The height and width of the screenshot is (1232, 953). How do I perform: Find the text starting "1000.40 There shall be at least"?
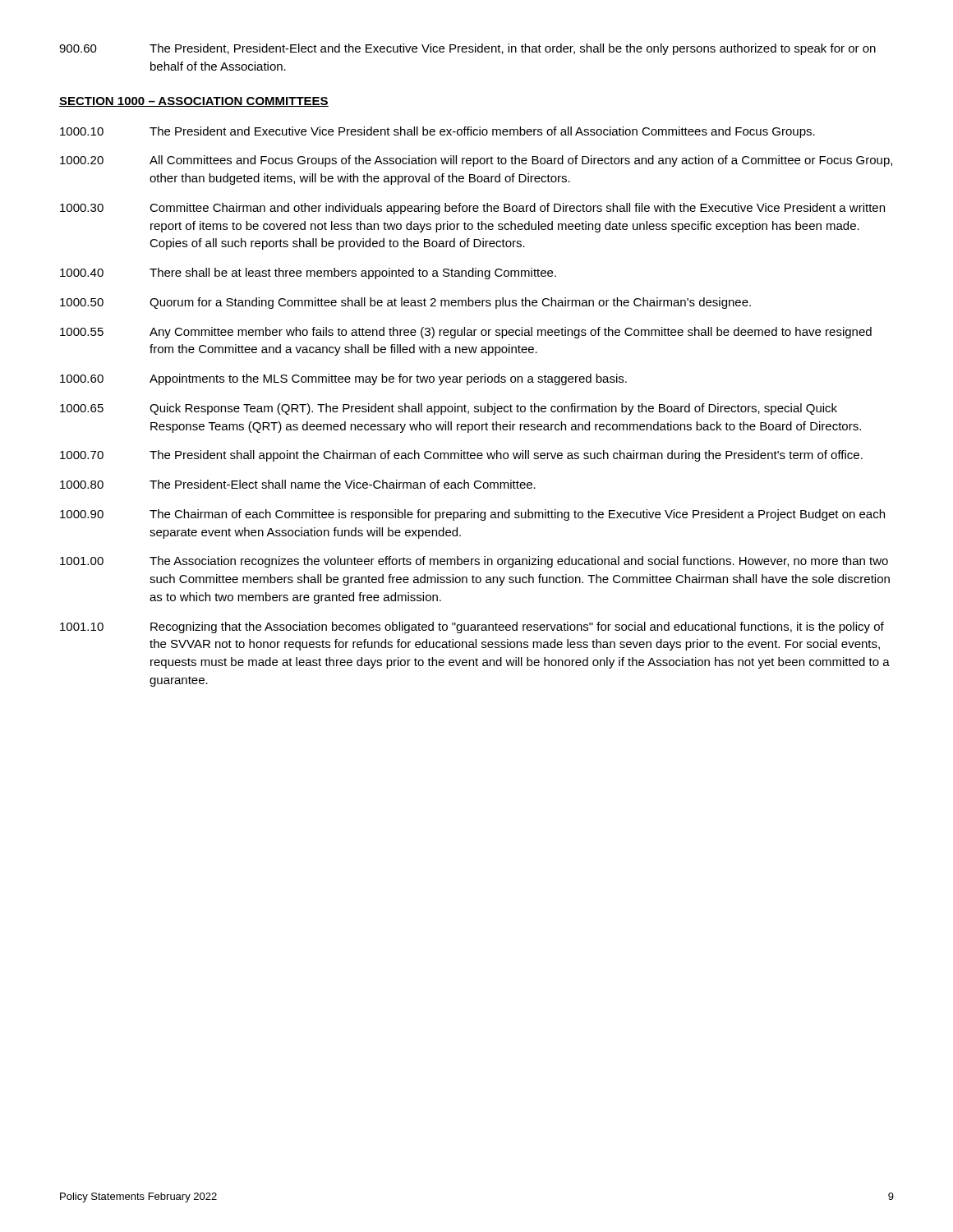476,273
